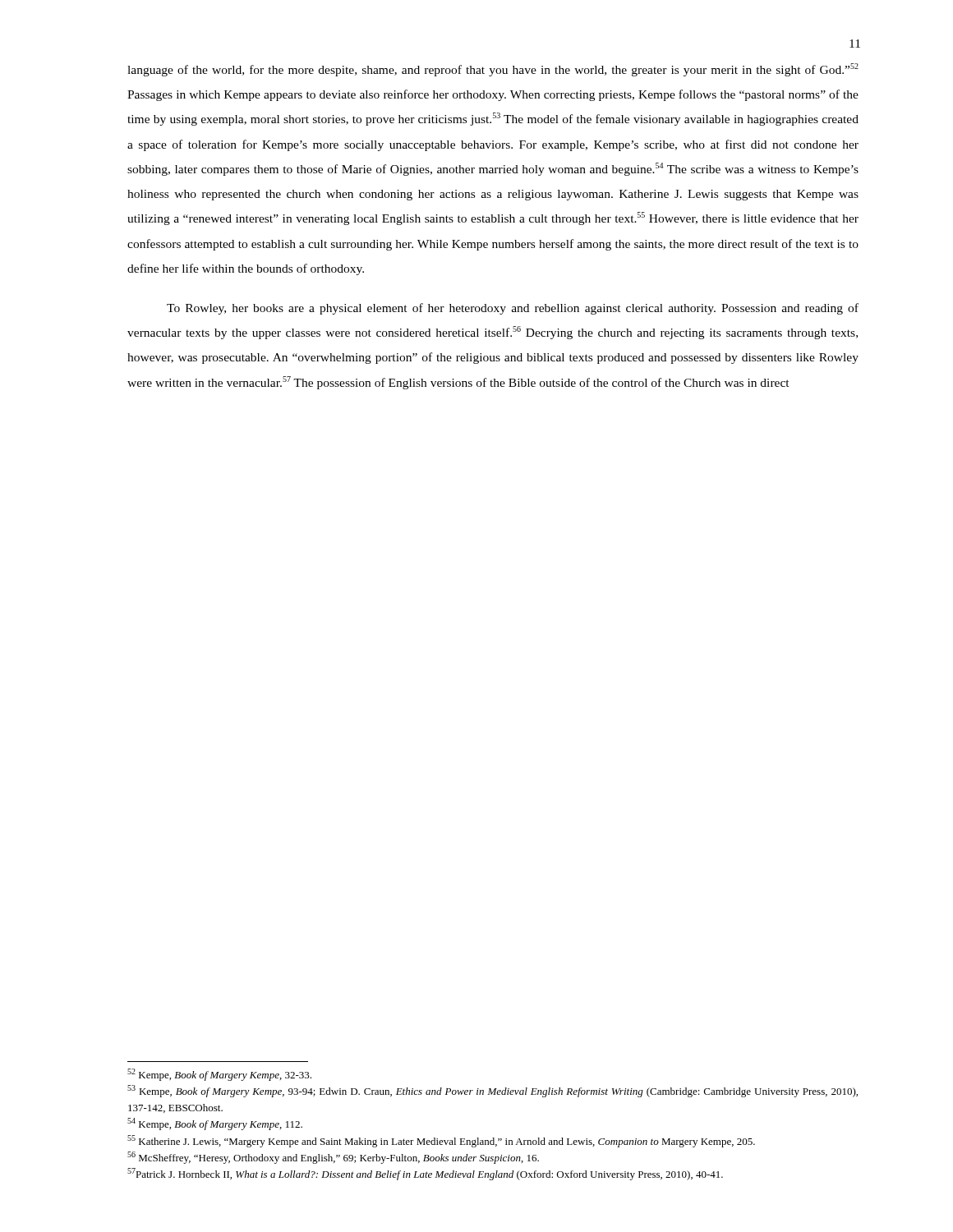This screenshot has height=1232, width=953.
Task: Locate the footnote containing "52 Kempe, Book of"
Action: click(219, 1075)
